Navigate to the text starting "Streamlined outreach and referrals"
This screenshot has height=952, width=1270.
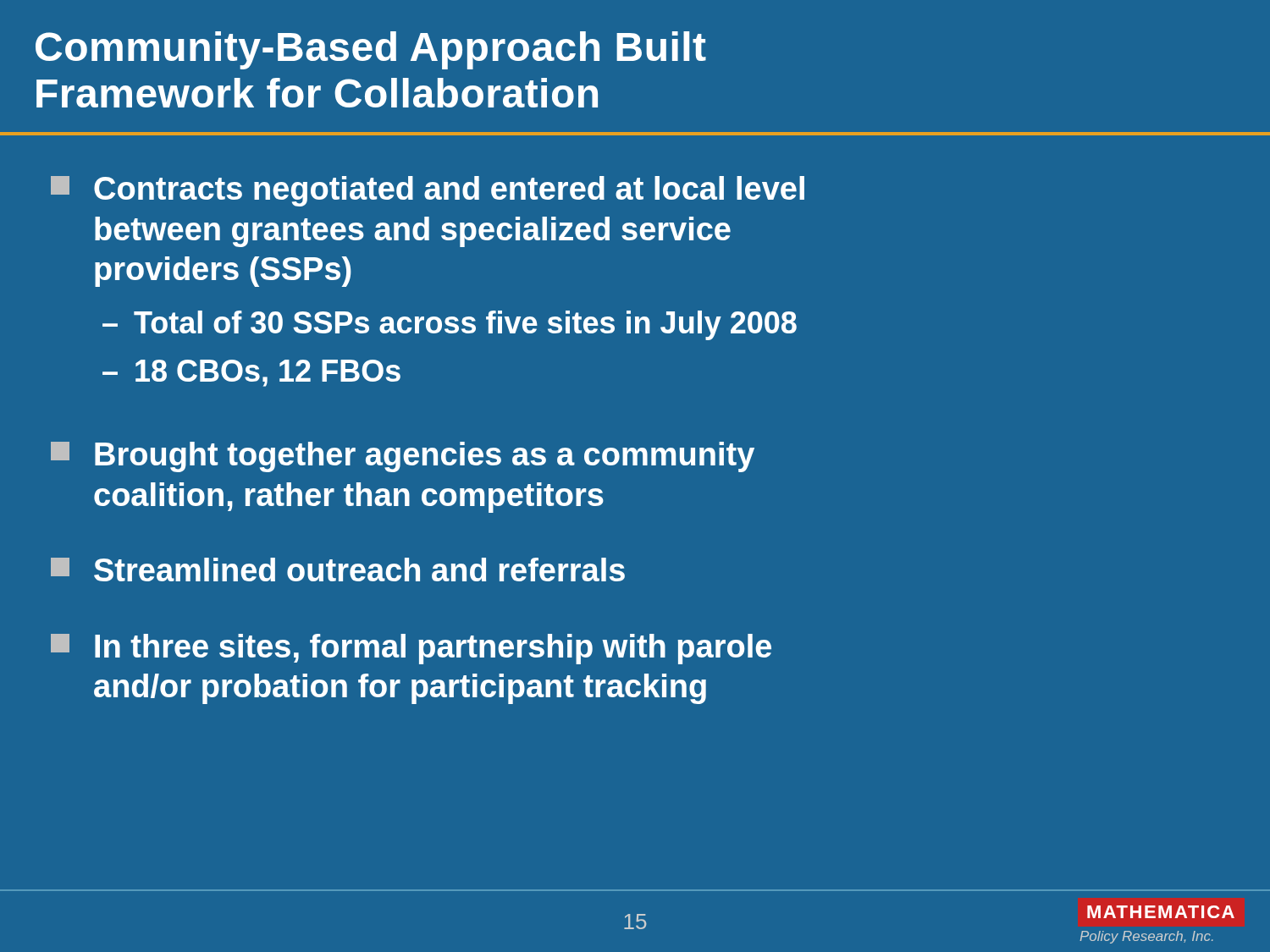(338, 571)
